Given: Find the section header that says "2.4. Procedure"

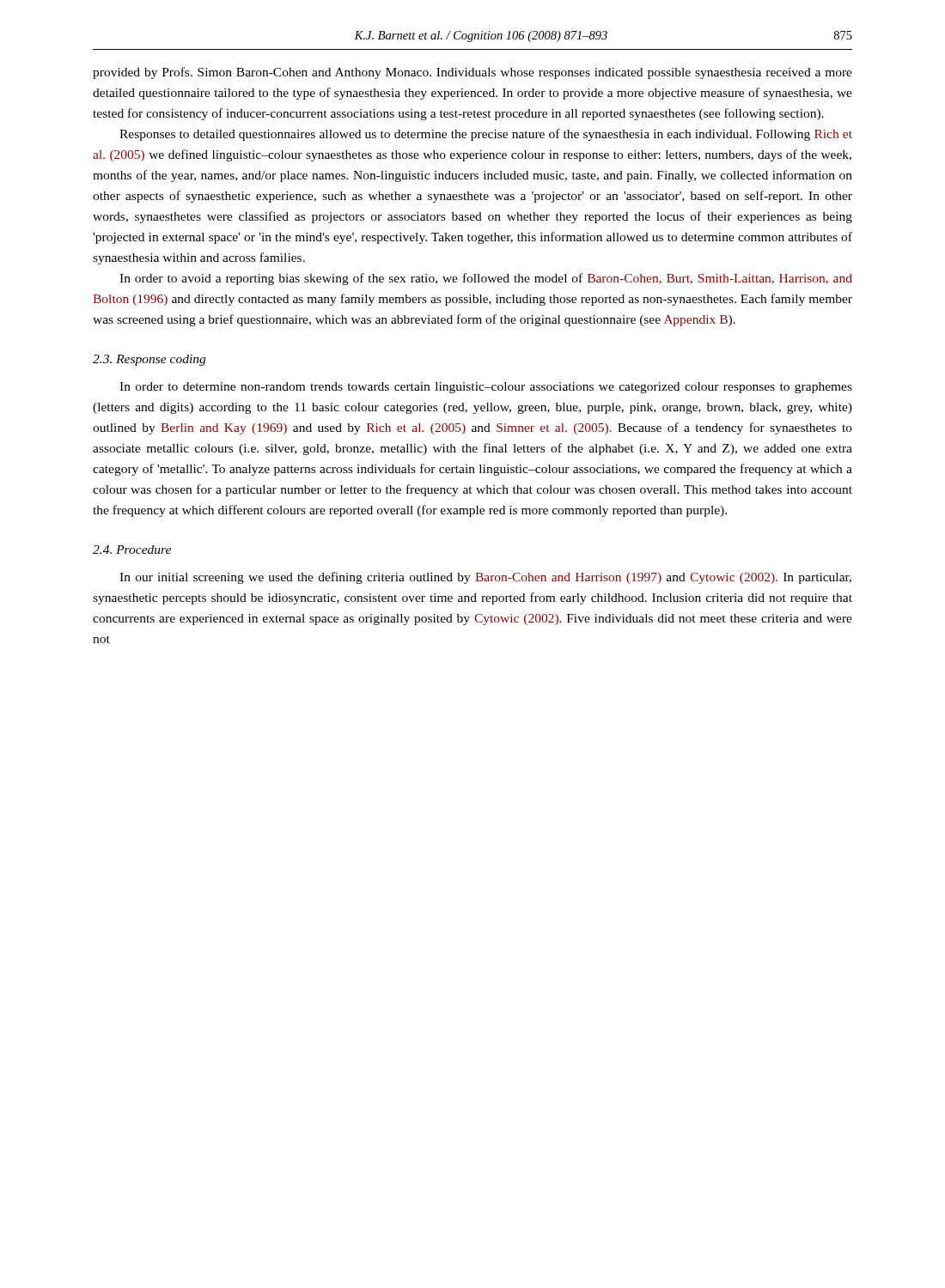Looking at the screenshot, I should [132, 549].
